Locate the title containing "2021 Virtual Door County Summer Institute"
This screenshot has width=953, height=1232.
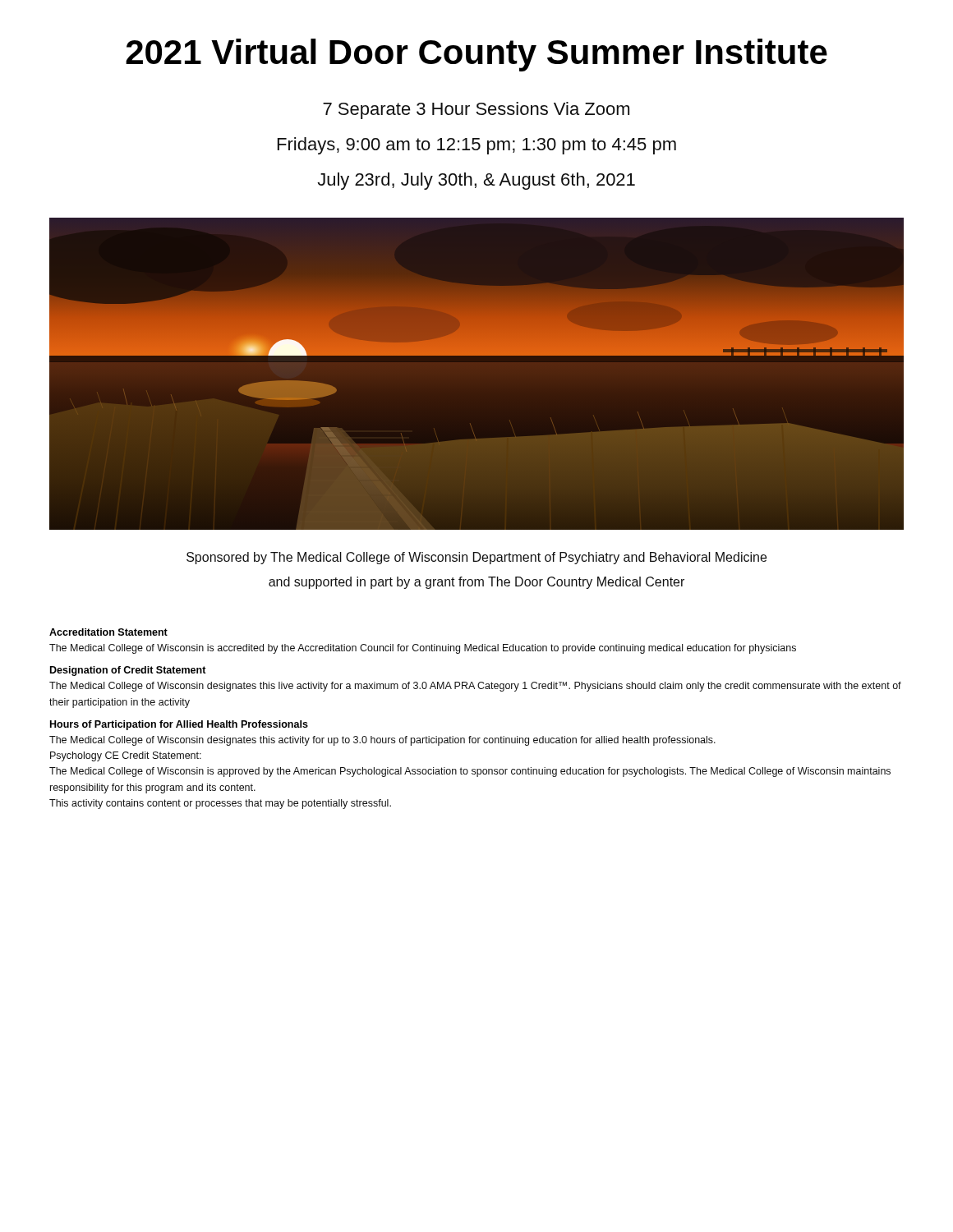tap(476, 53)
